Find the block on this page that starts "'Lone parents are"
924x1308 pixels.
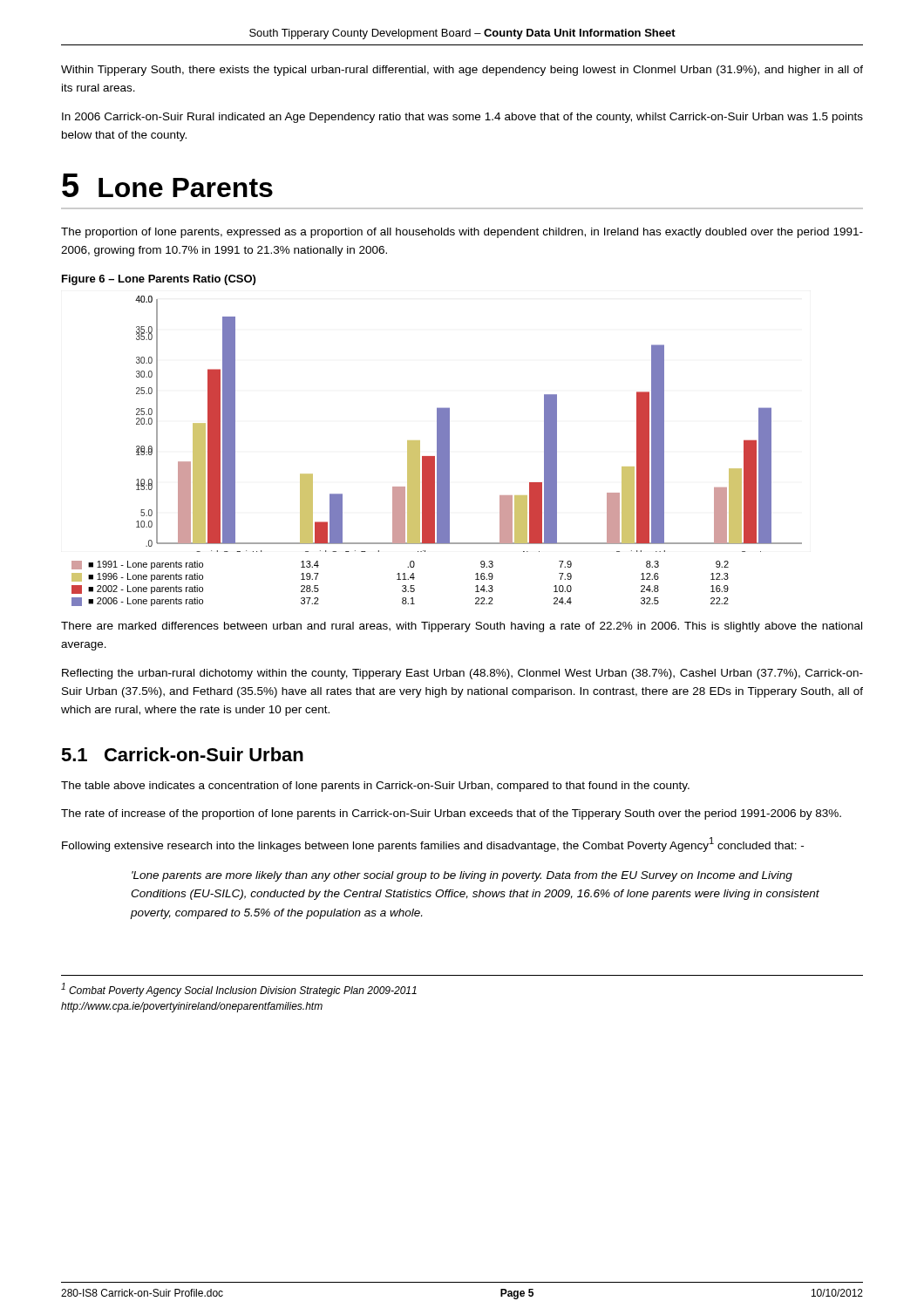click(x=475, y=894)
